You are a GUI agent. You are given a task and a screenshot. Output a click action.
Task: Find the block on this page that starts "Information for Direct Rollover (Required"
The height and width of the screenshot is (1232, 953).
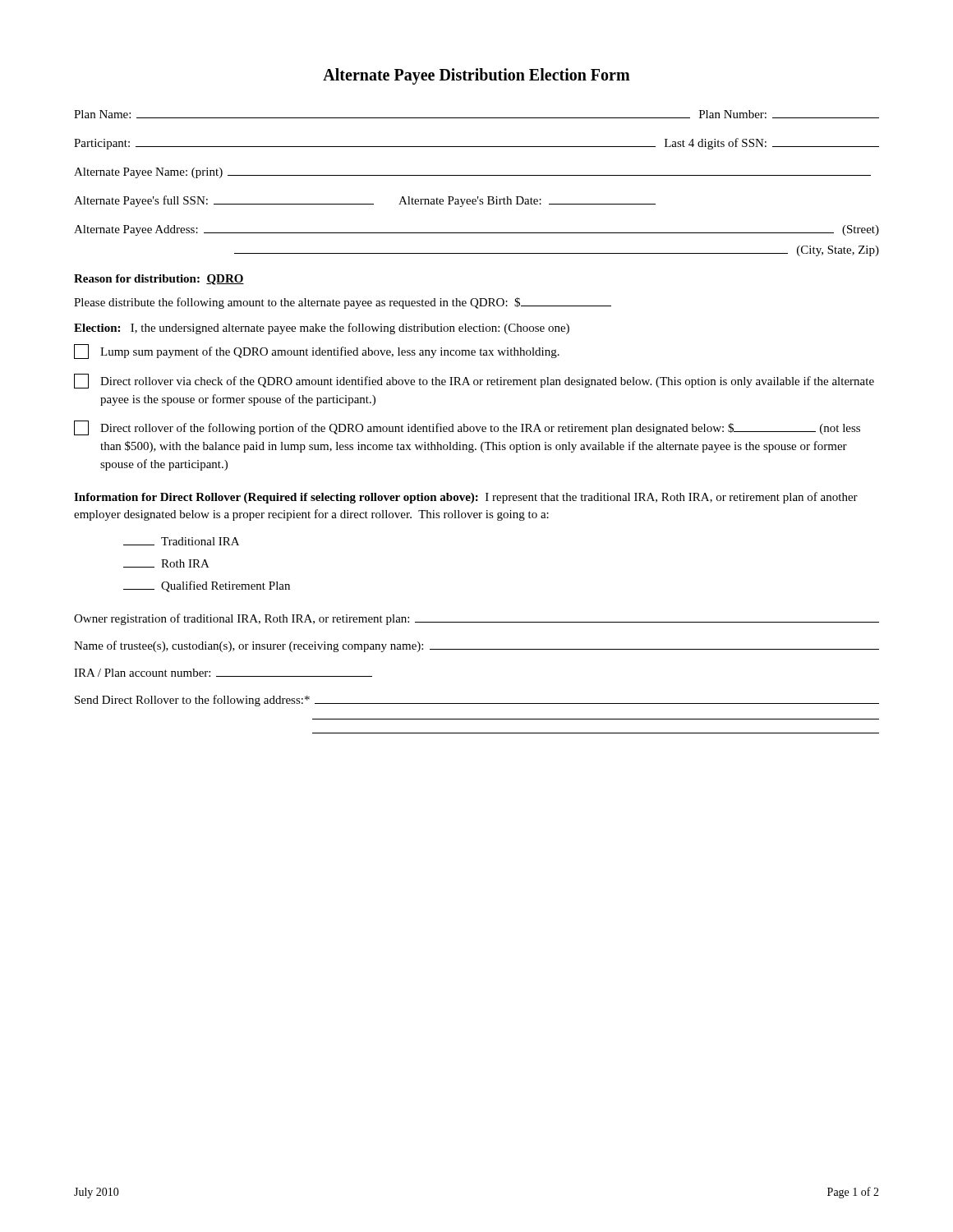coord(466,498)
